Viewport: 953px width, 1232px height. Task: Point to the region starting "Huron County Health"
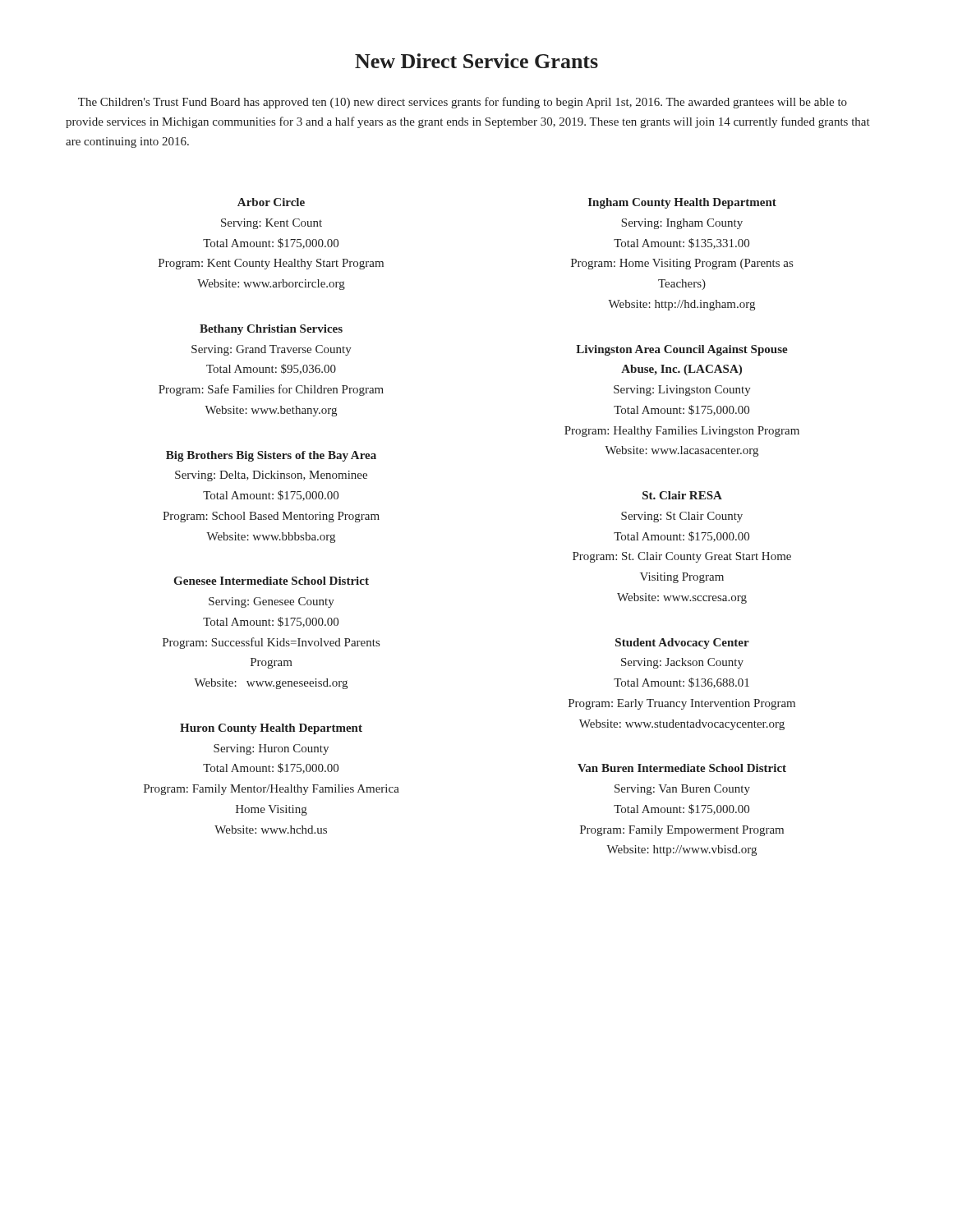click(x=271, y=777)
